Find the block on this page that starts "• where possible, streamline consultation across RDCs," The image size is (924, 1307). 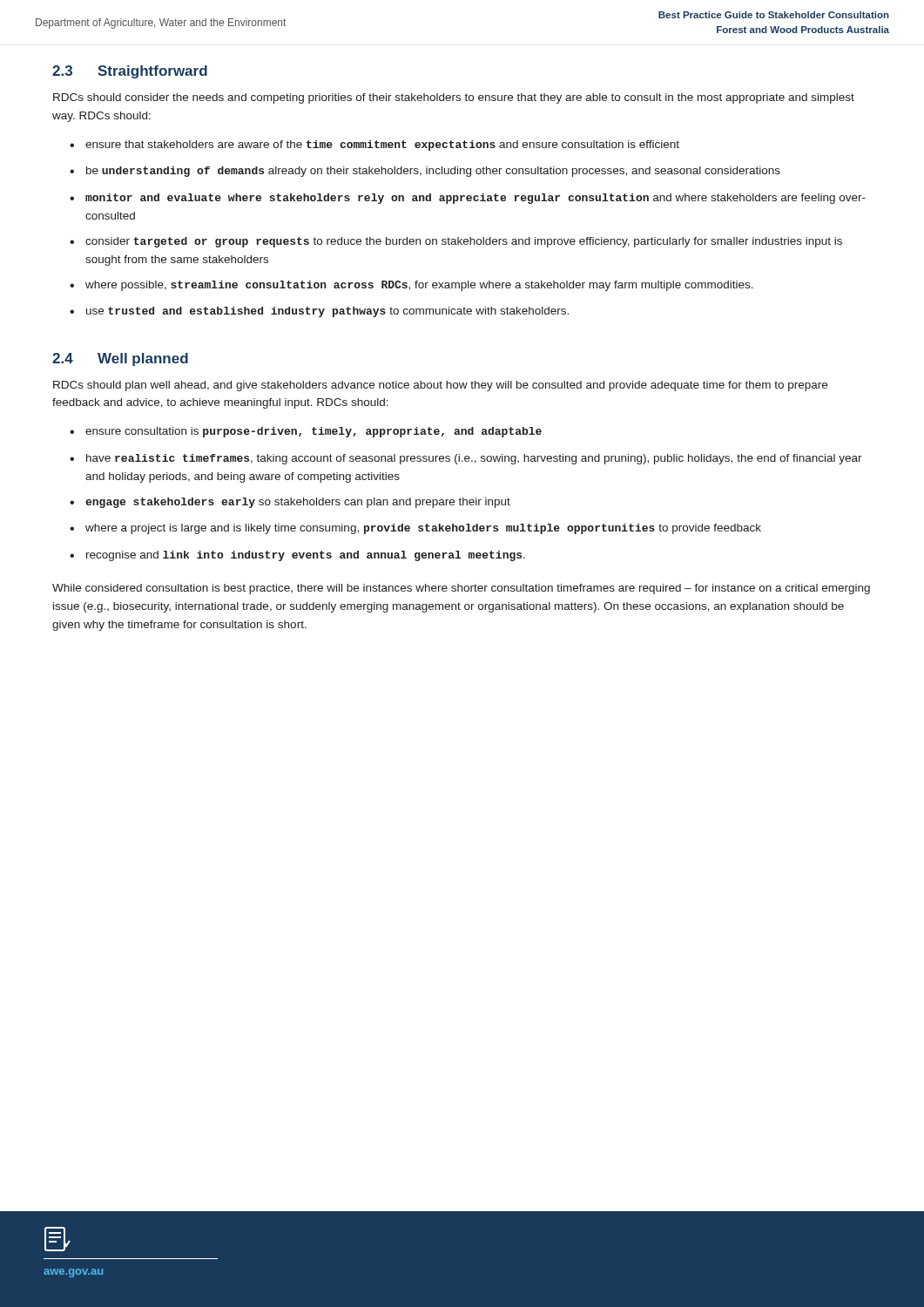coord(471,286)
